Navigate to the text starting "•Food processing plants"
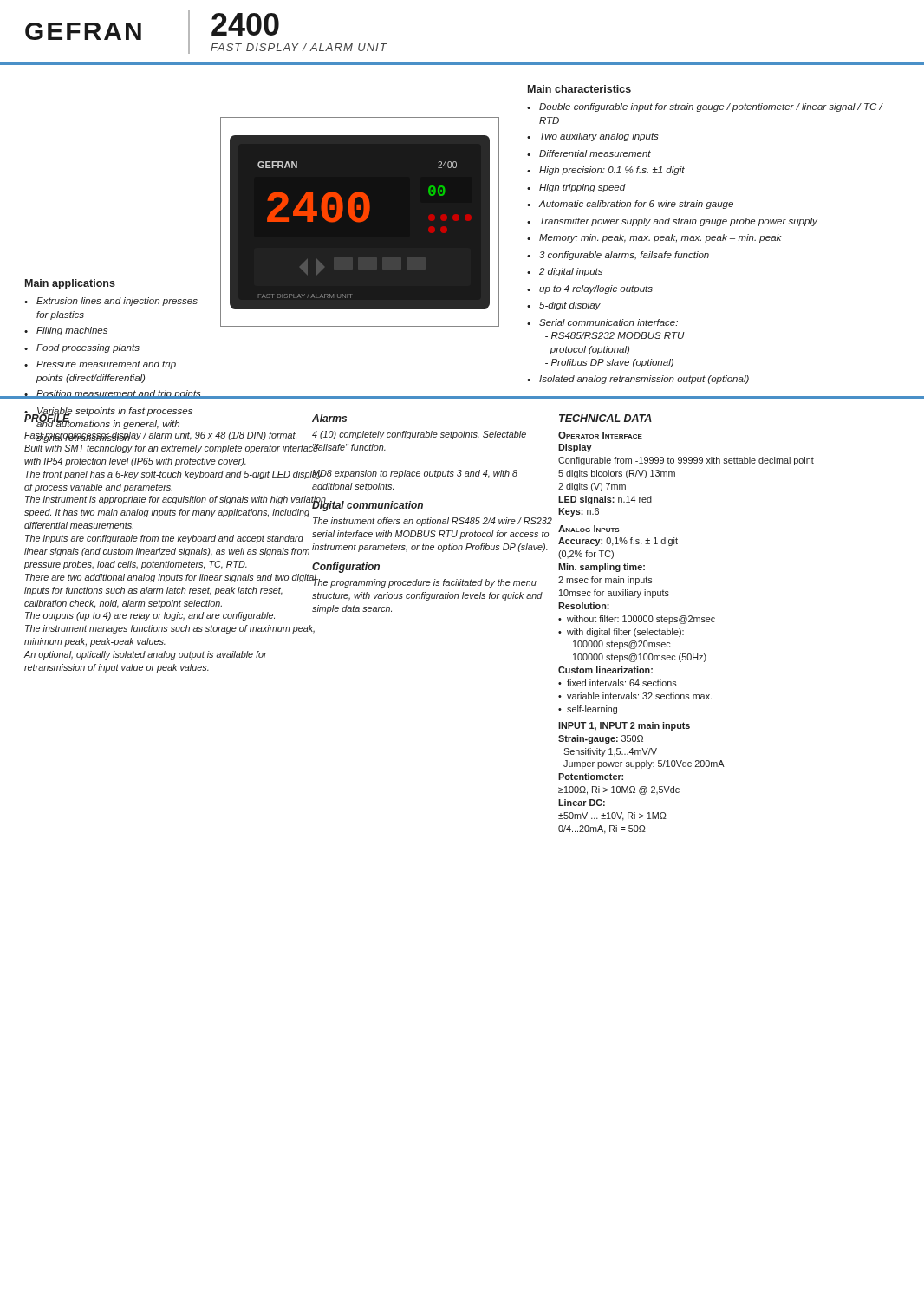 pyautogui.click(x=113, y=348)
